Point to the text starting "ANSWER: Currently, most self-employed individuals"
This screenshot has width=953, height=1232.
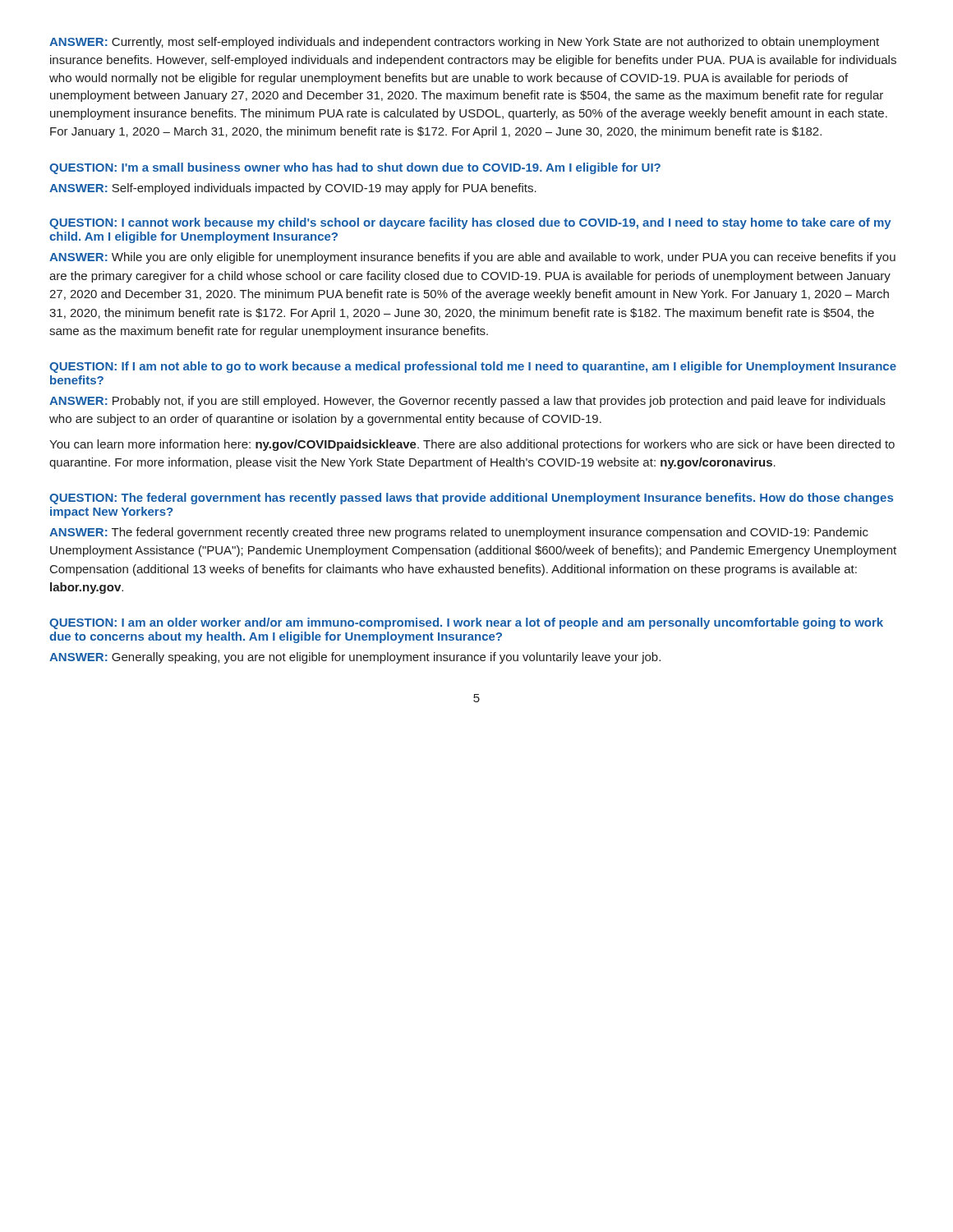(x=473, y=86)
